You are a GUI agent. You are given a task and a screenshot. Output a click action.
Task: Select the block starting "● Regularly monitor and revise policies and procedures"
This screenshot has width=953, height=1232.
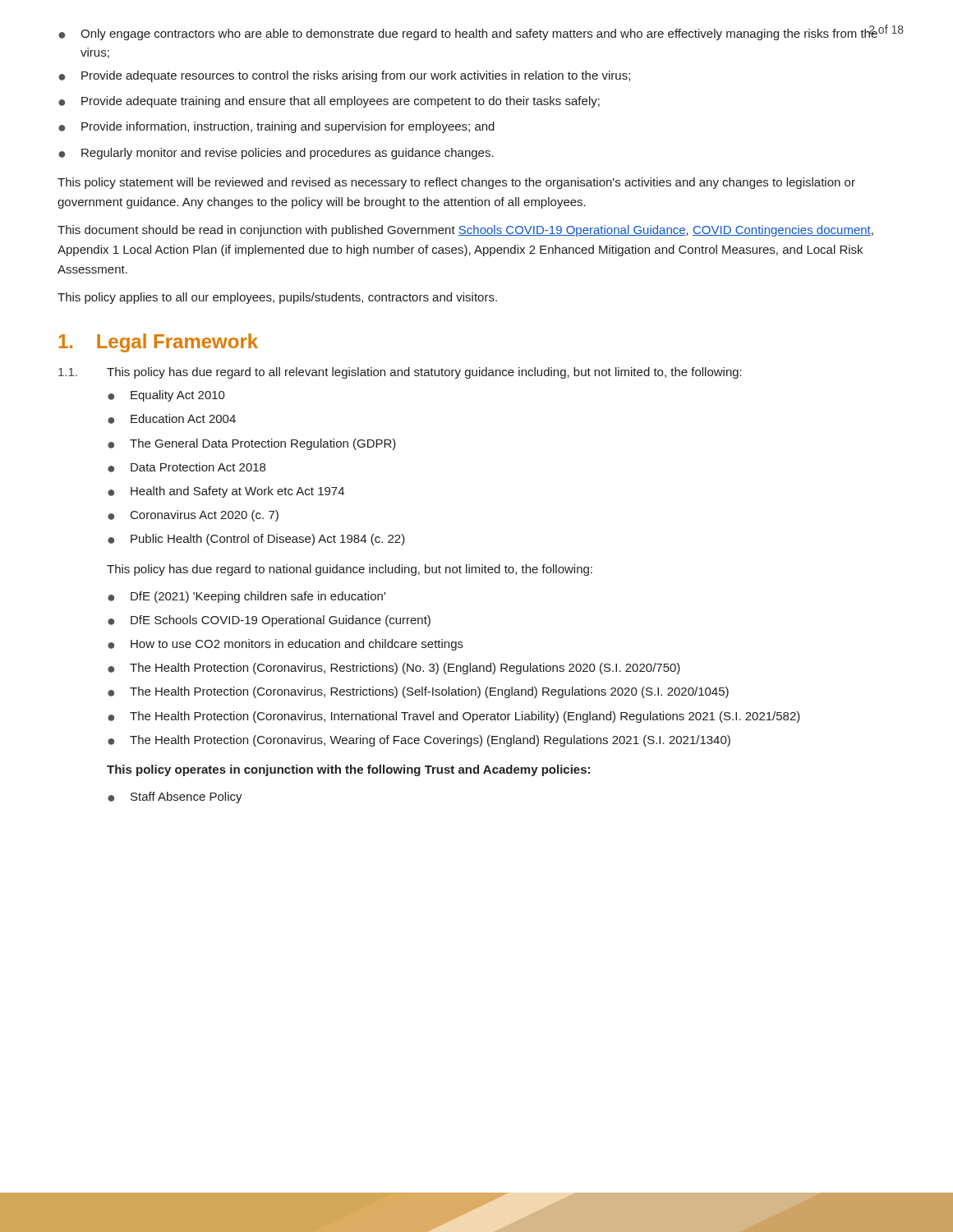(x=481, y=154)
